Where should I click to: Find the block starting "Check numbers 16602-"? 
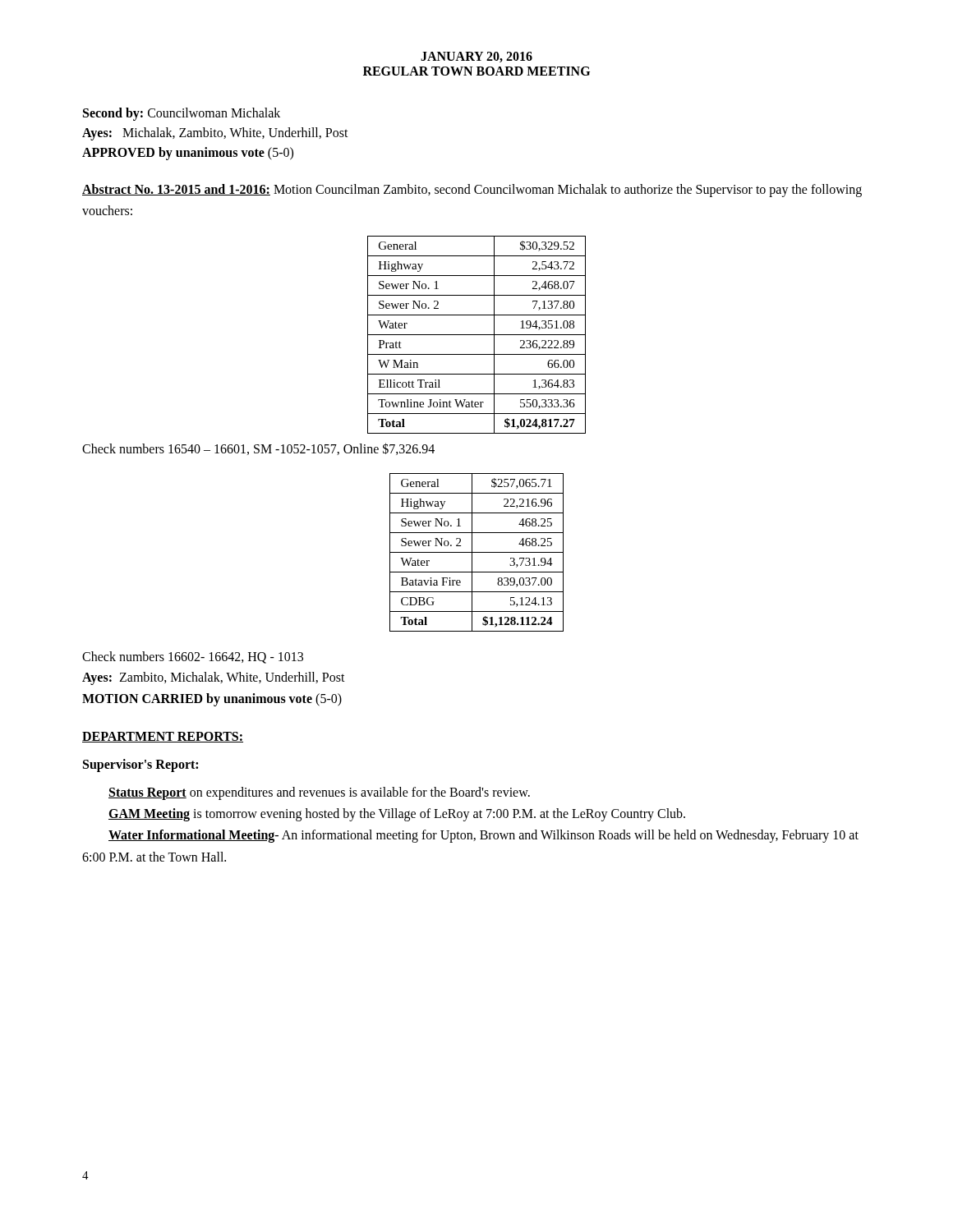(213, 677)
